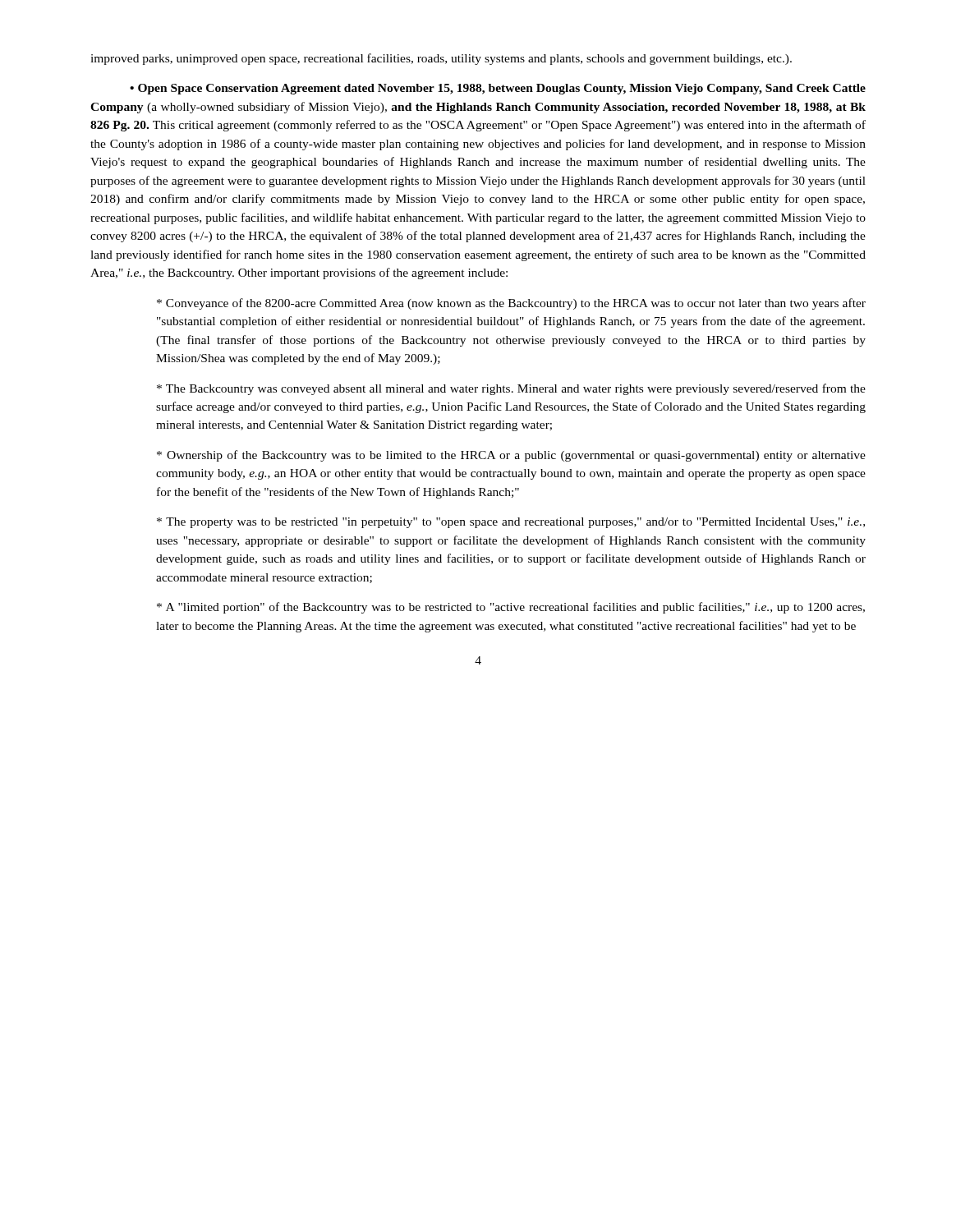Find the passage starting "• Open Space Conservation Agreement dated November"
The image size is (956, 1232).
[478, 181]
